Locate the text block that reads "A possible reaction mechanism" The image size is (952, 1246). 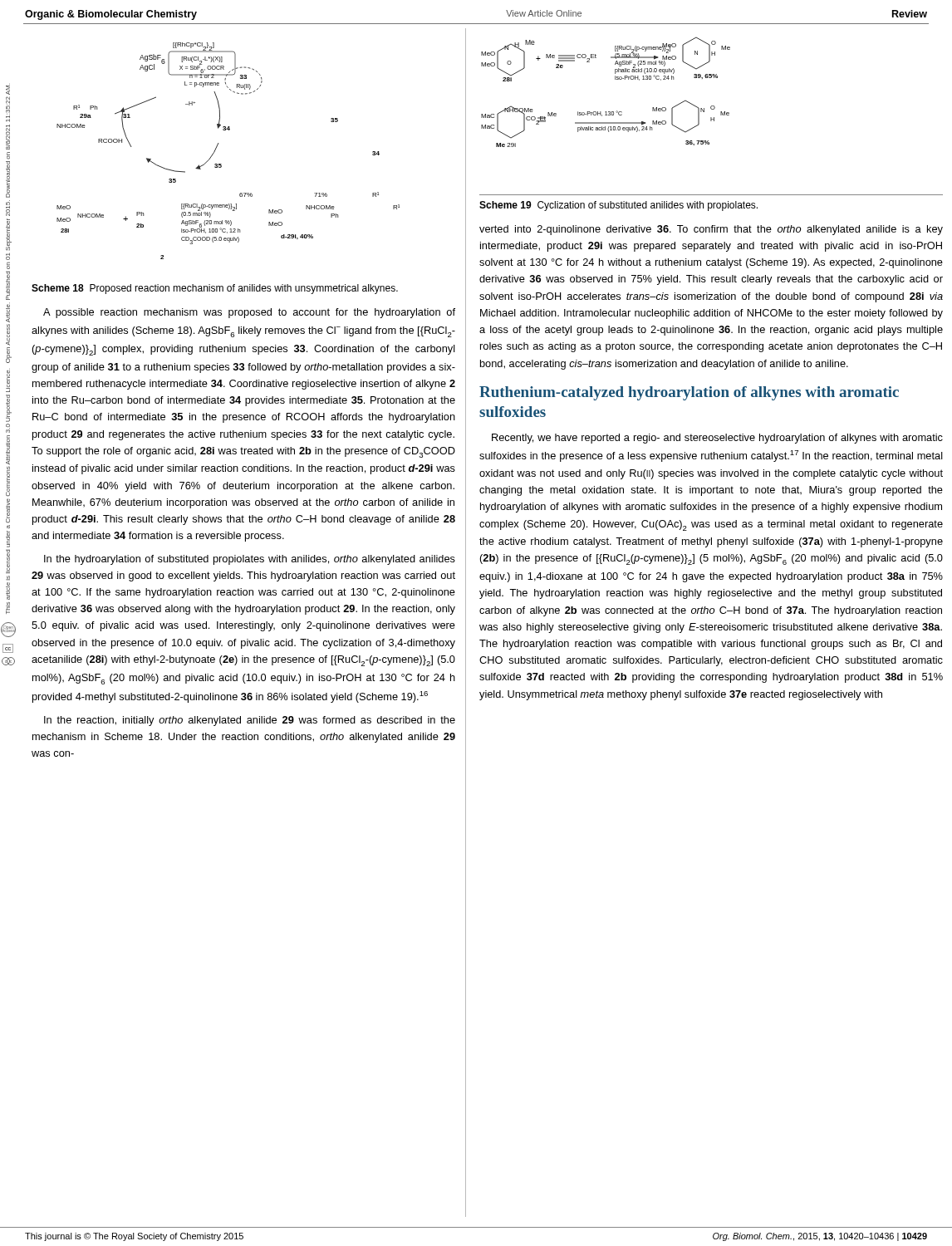click(x=243, y=533)
